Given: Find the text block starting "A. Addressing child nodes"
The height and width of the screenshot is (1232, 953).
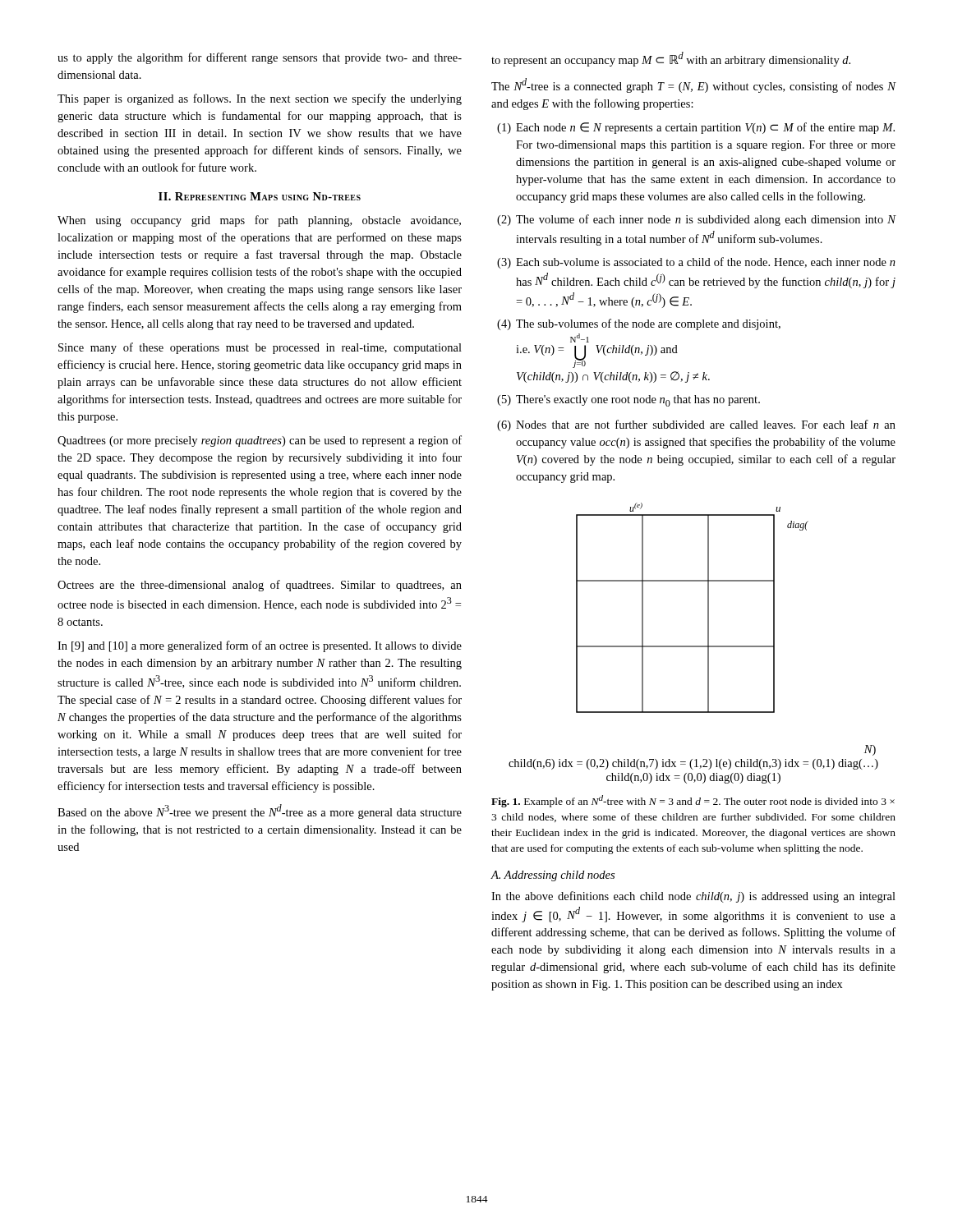Looking at the screenshot, I should click(x=553, y=874).
